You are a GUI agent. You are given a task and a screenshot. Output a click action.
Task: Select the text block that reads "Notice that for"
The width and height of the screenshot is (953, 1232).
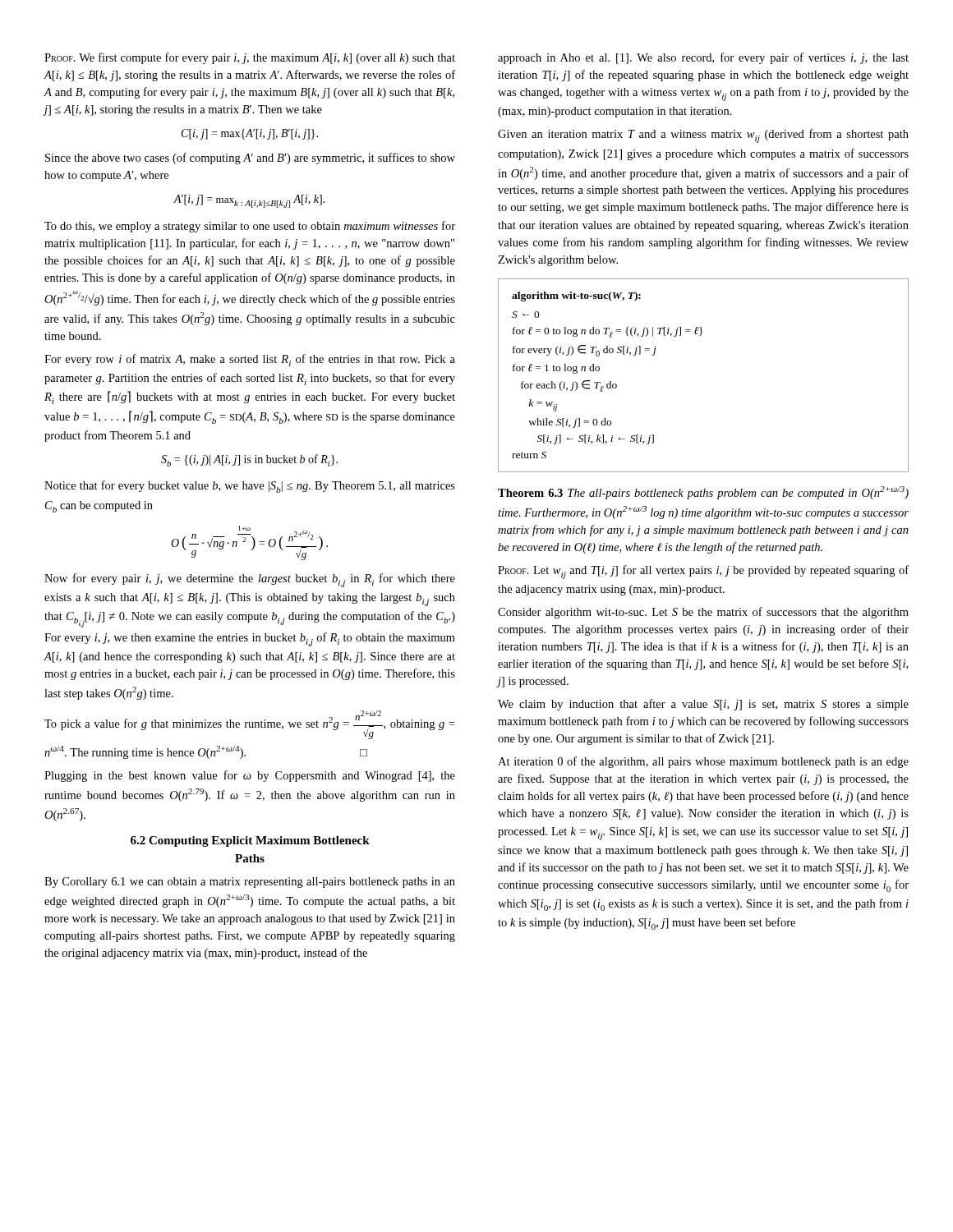click(x=250, y=497)
